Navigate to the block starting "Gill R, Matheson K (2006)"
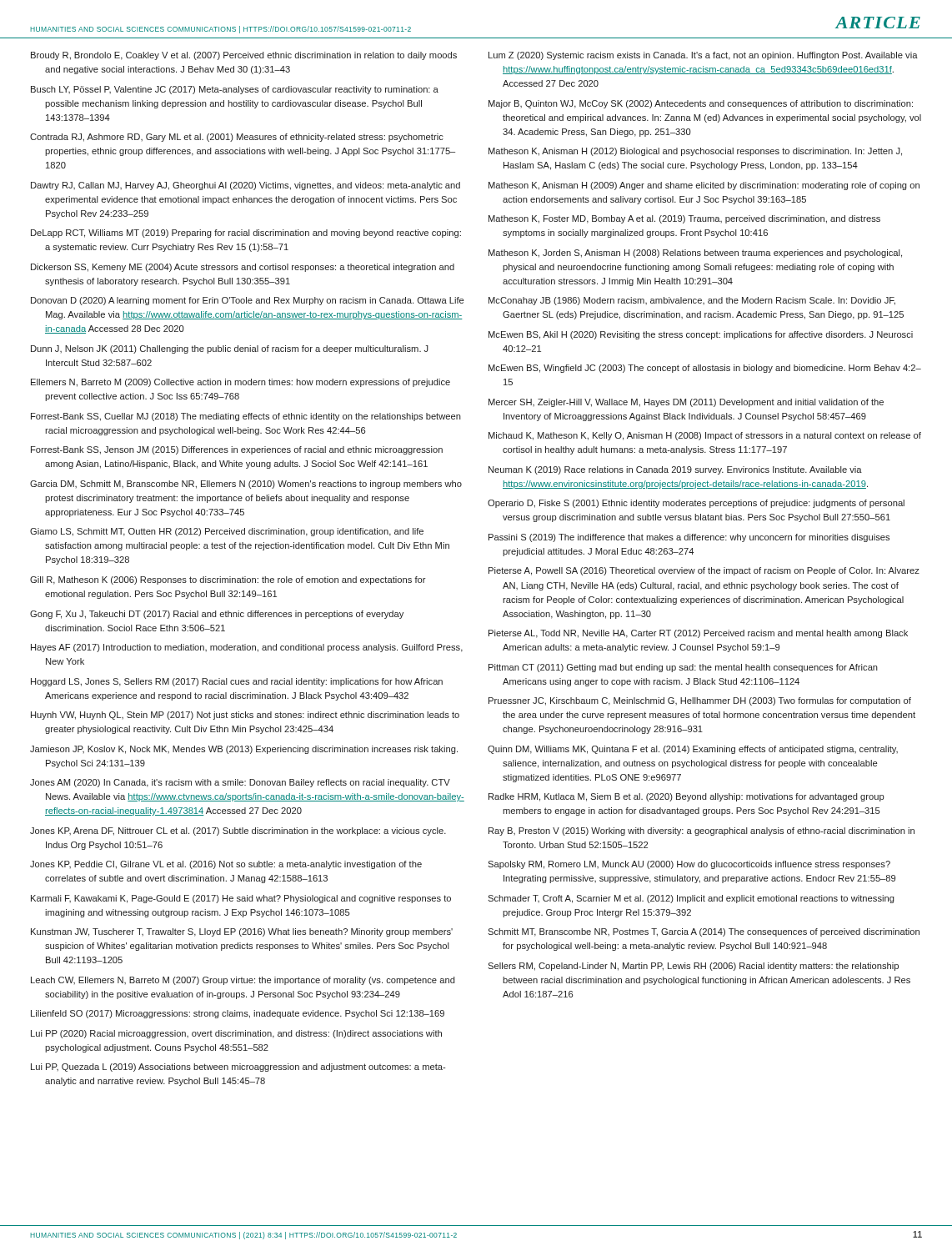Viewport: 952px width, 1251px height. [x=228, y=587]
